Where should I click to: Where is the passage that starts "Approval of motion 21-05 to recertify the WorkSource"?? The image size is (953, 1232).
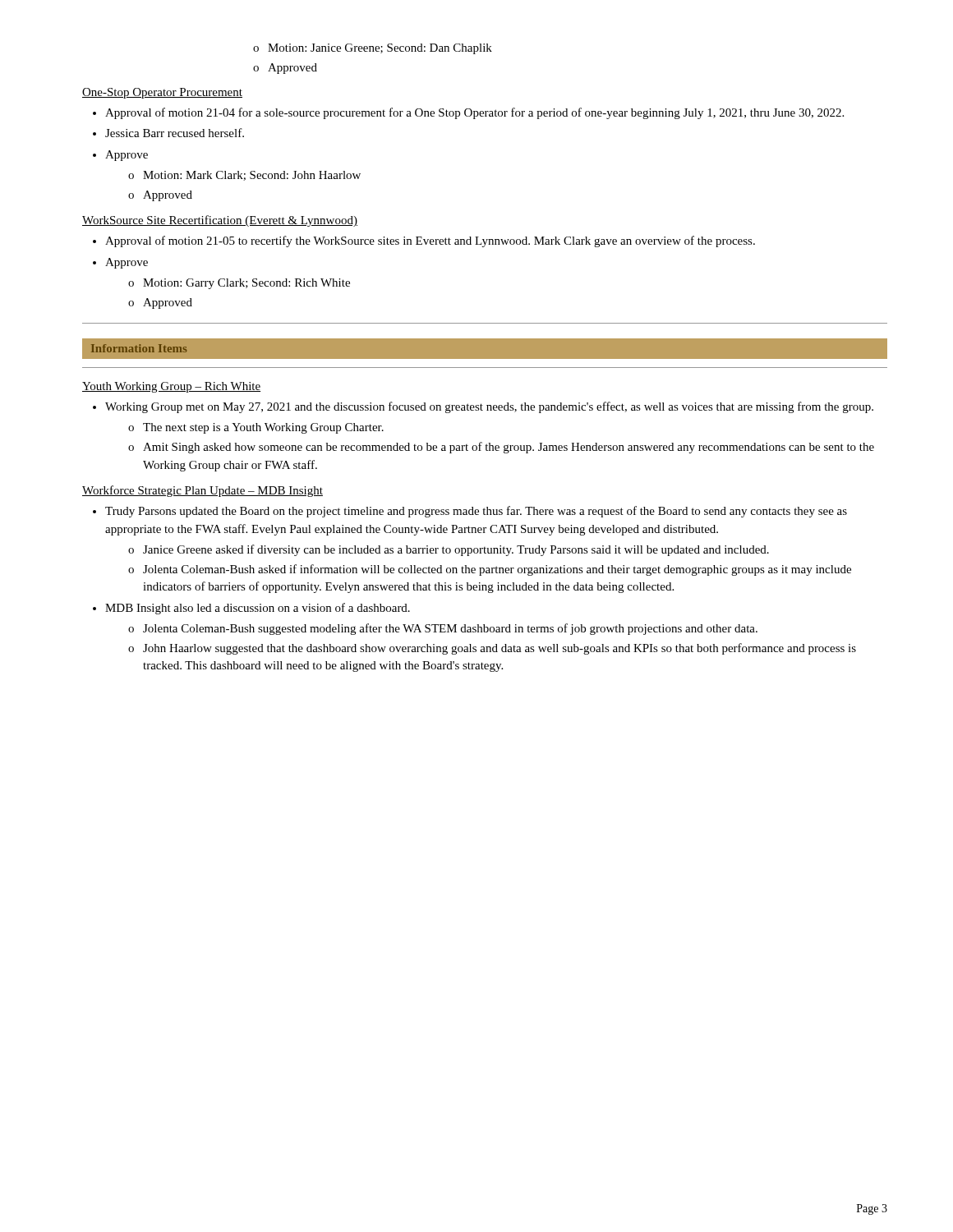[496, 242]
